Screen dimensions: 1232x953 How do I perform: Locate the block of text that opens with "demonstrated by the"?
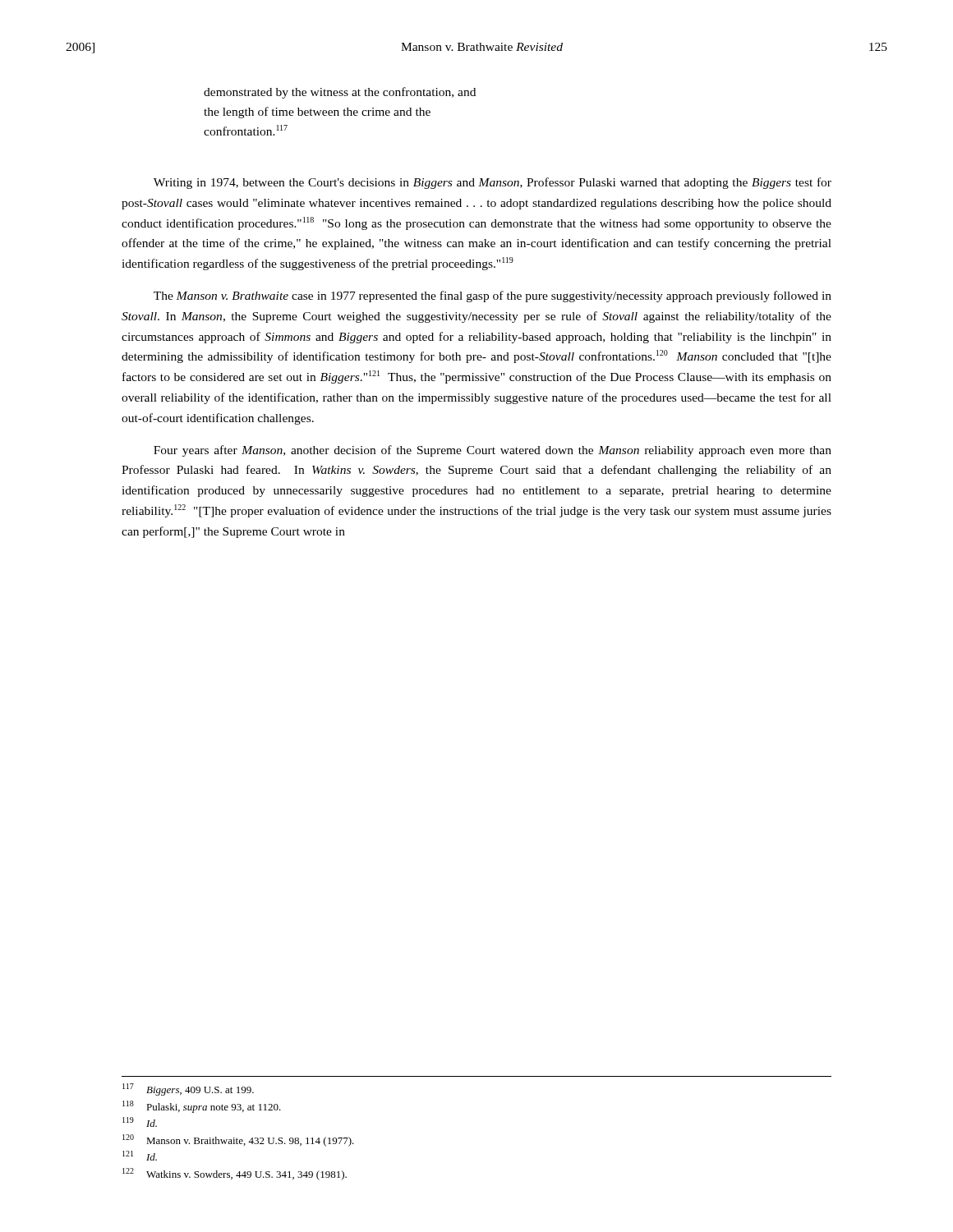tap(340, 111)
